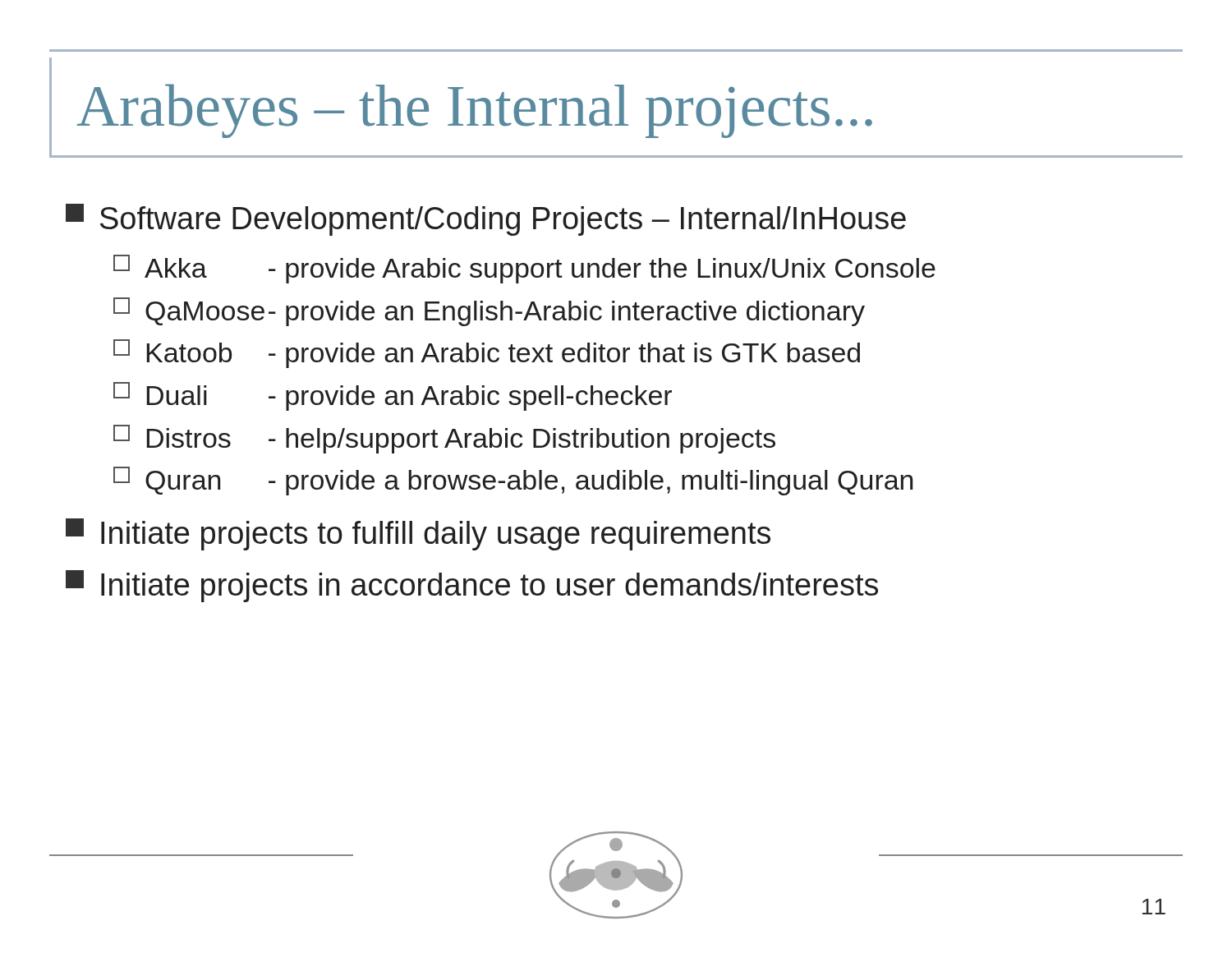Viewport: 1232px width, 953px height.
Task: Select the element starting "Arabeyes – the Internal projects..."
Action: [x=476, y=106]
